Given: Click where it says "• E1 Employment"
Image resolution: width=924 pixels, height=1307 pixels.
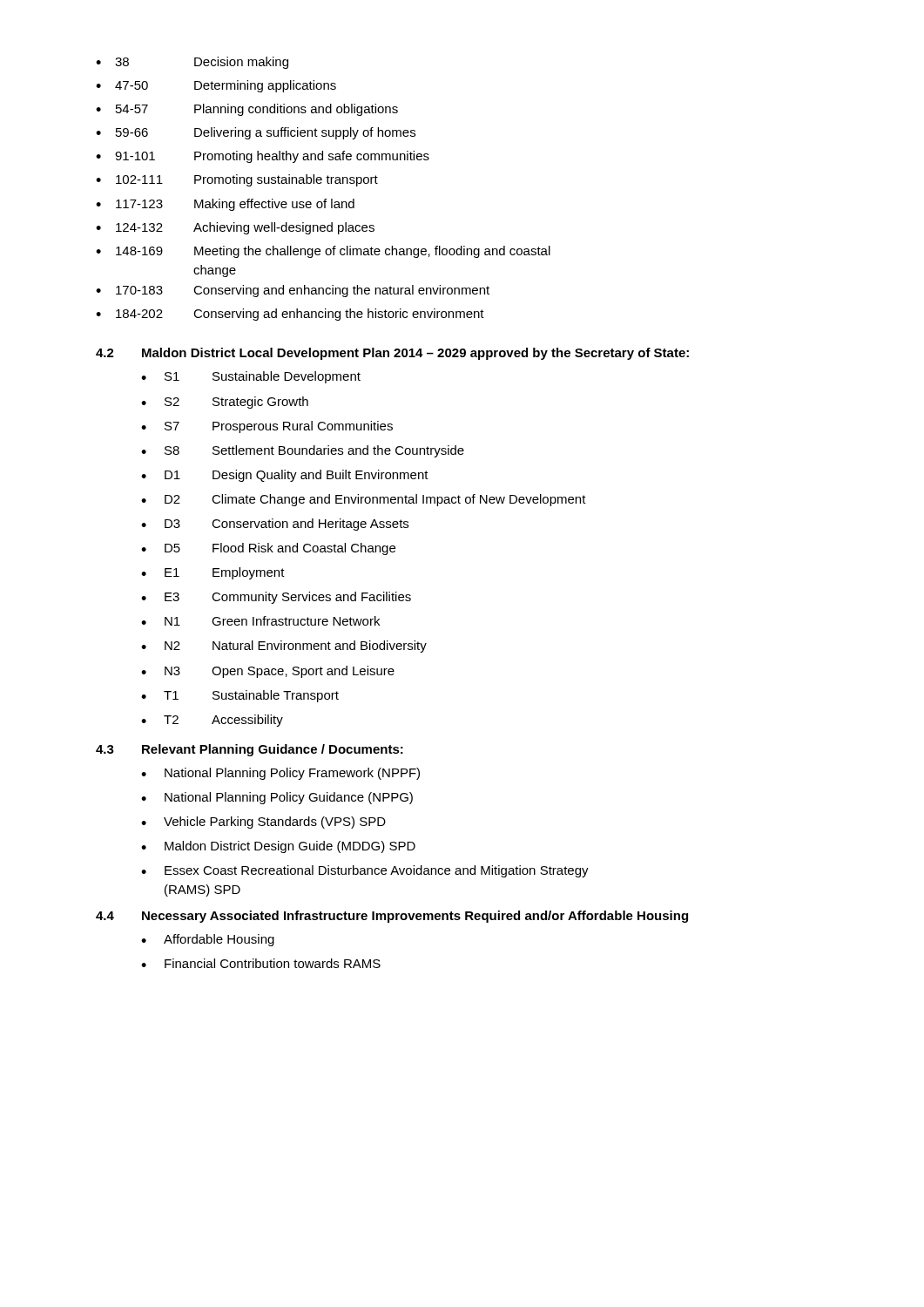Looking at the screenshot, I should (213, 573).
